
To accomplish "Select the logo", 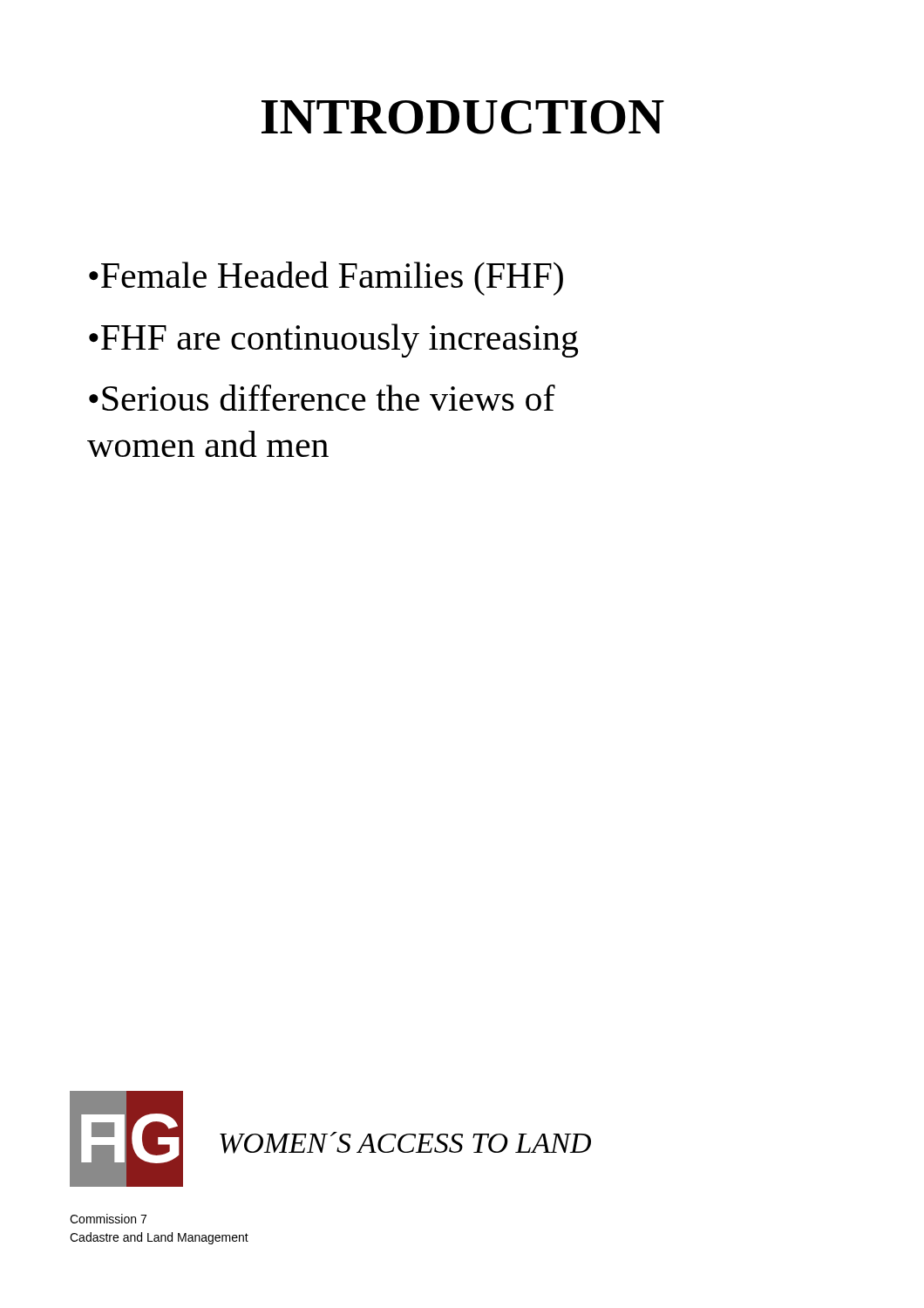I will (126, 1143).
